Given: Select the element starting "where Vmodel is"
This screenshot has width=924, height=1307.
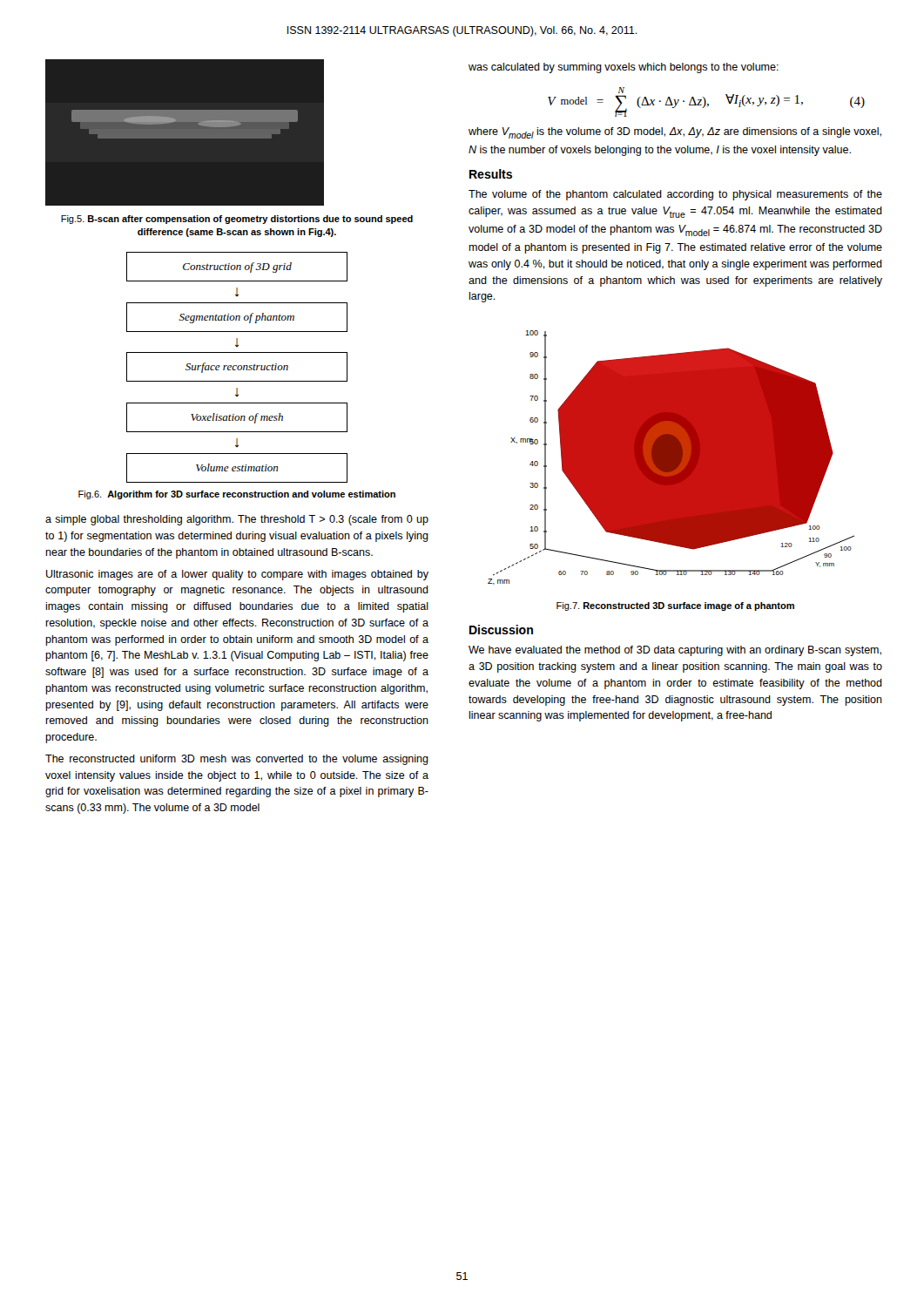Looking at the screenshot, I should [675, 141].
